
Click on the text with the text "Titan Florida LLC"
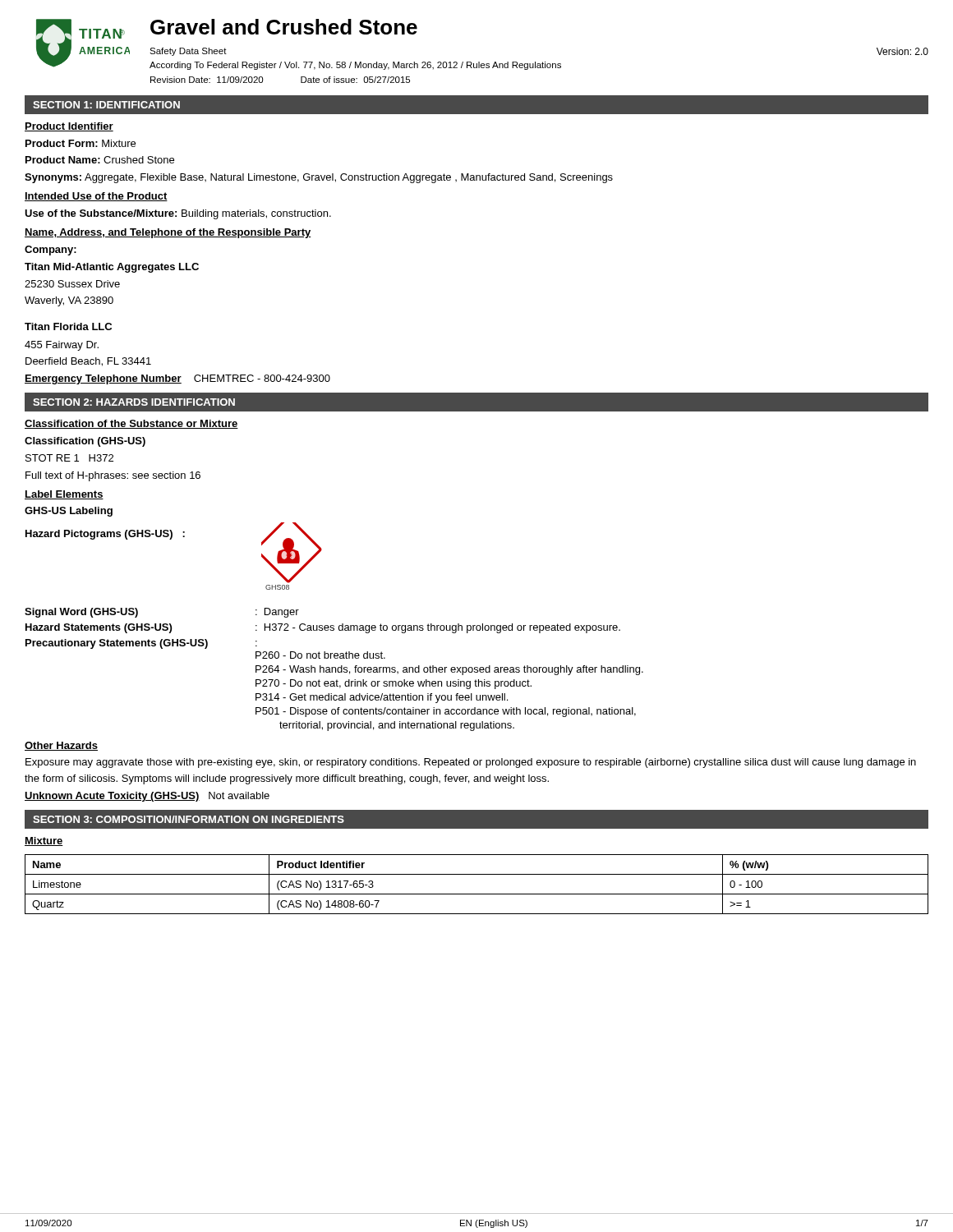(68, 327)
